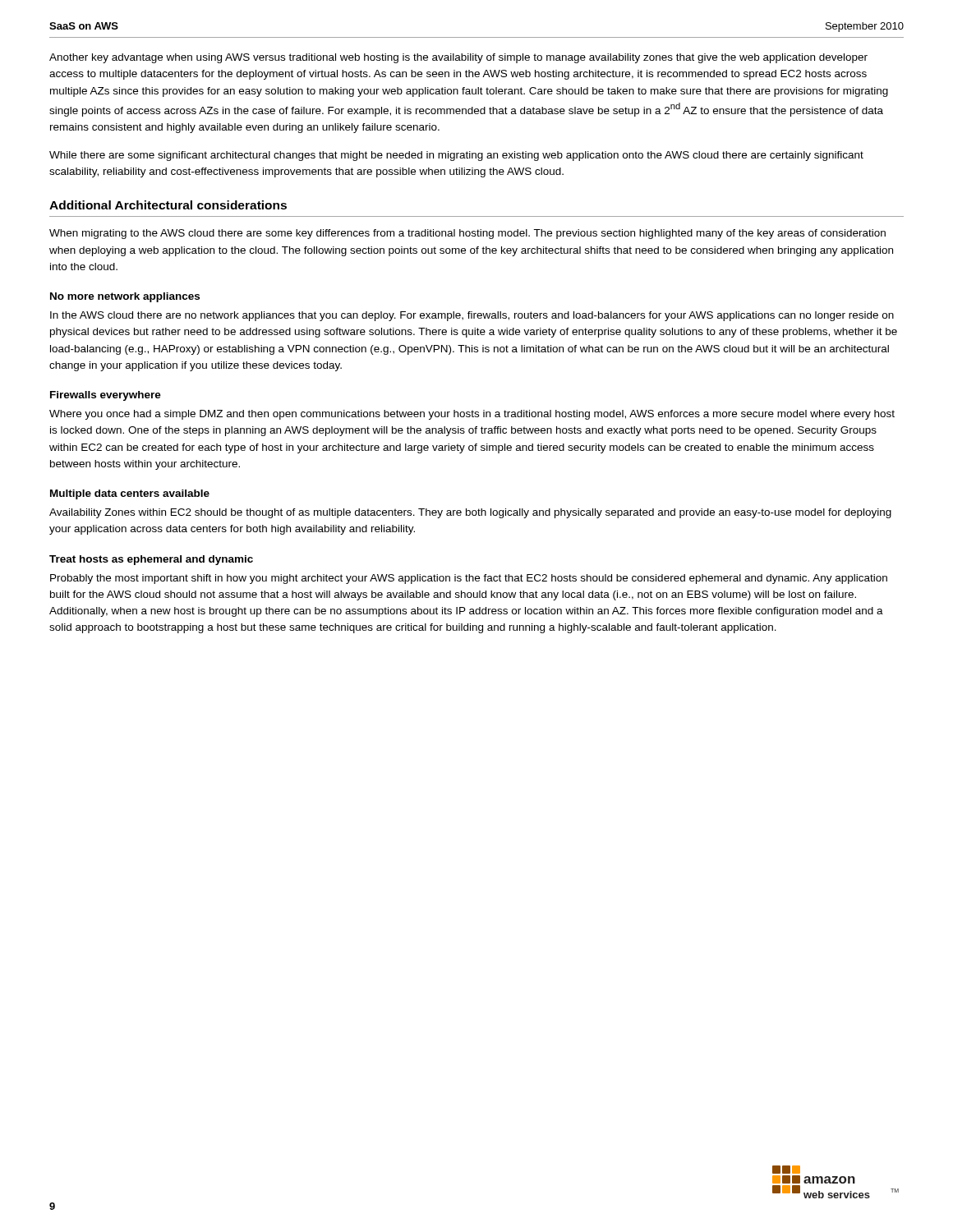This screenshot has width=953, height=1232.
Task: Click where it says "Treat hosts as ephemeral and dynamic"
Action: [x=151, y=558]
